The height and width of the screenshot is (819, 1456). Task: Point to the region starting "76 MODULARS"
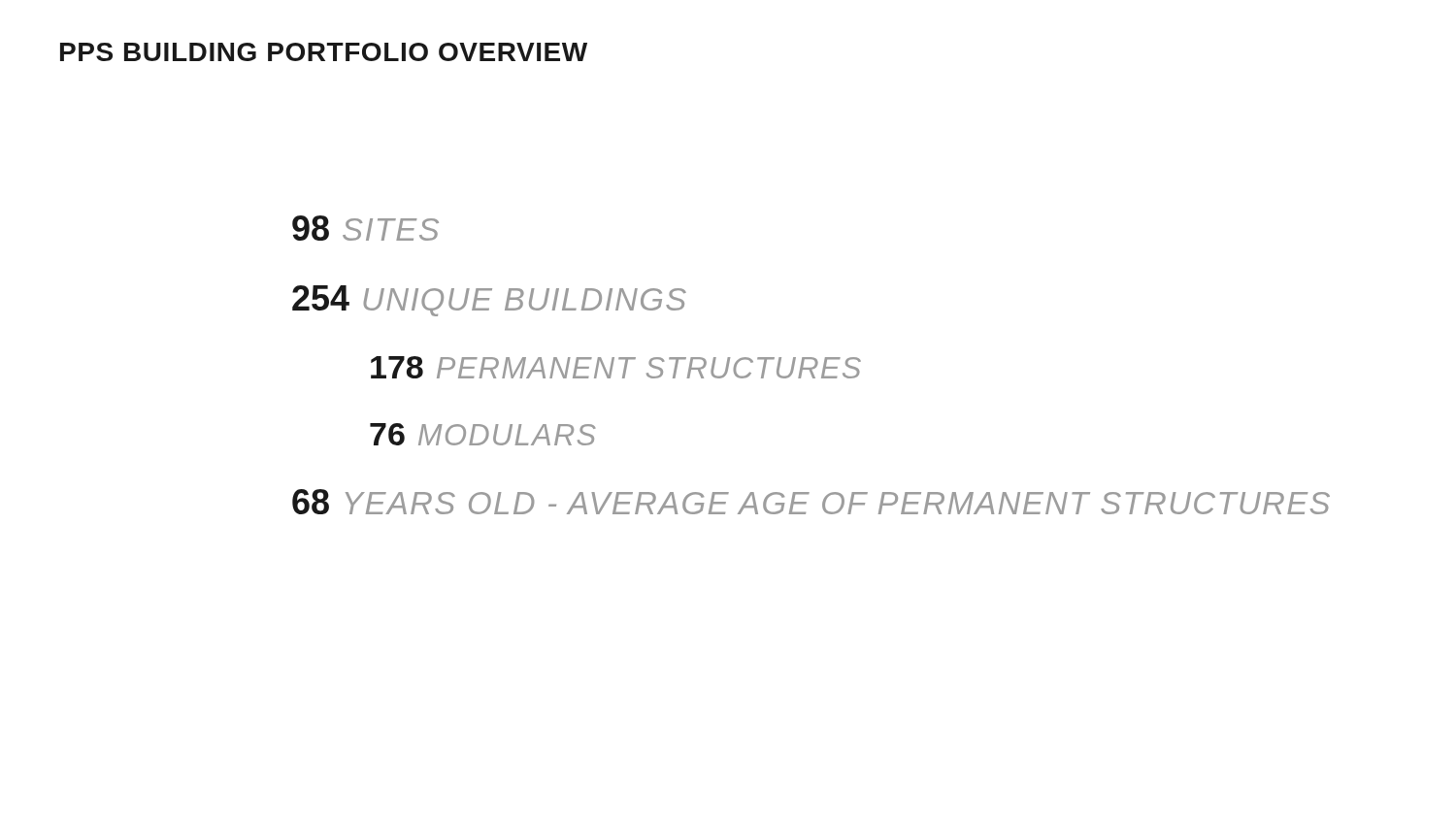(483, 434)
